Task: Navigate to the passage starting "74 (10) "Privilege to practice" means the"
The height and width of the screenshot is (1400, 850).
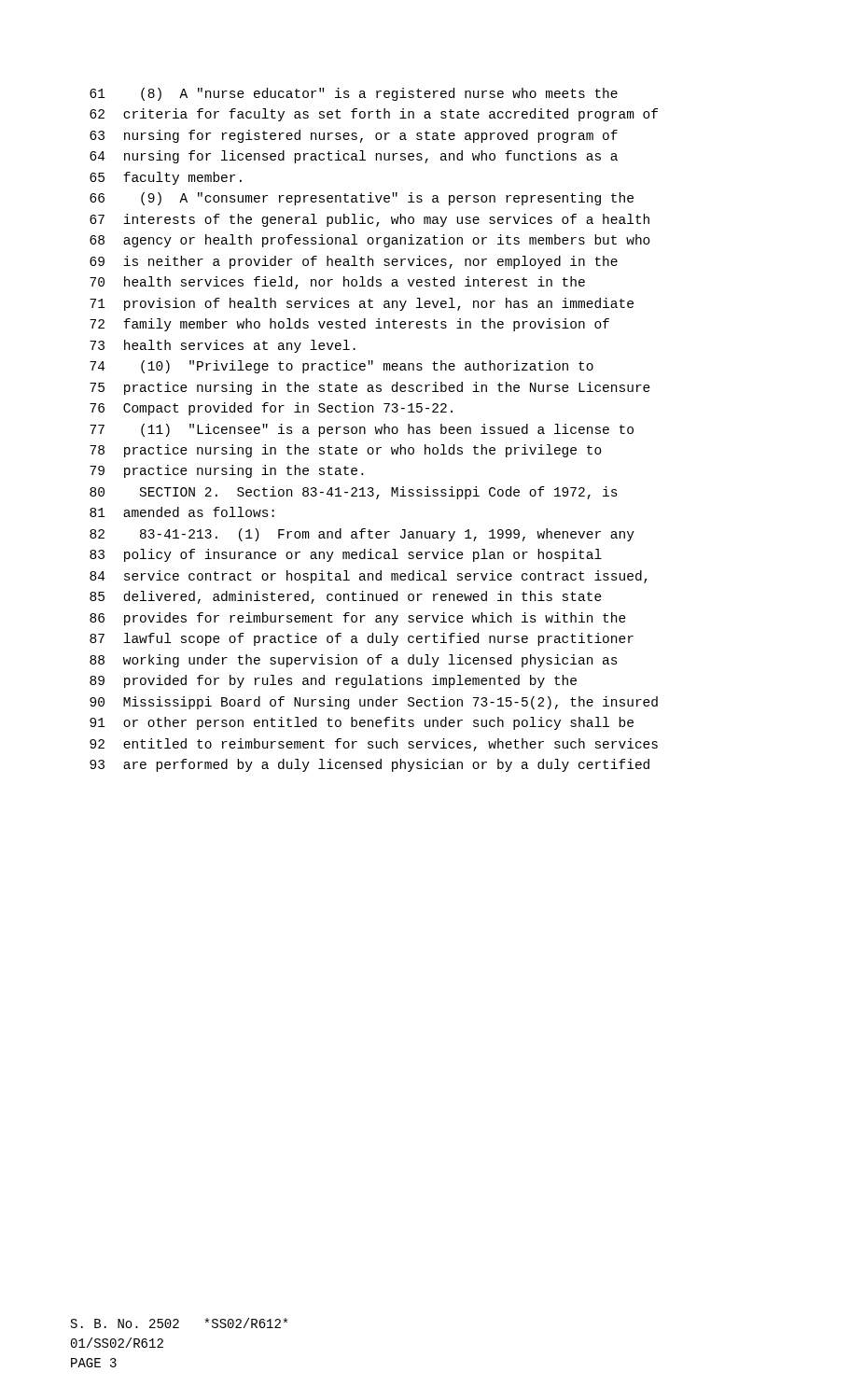Action: [432, 388]
